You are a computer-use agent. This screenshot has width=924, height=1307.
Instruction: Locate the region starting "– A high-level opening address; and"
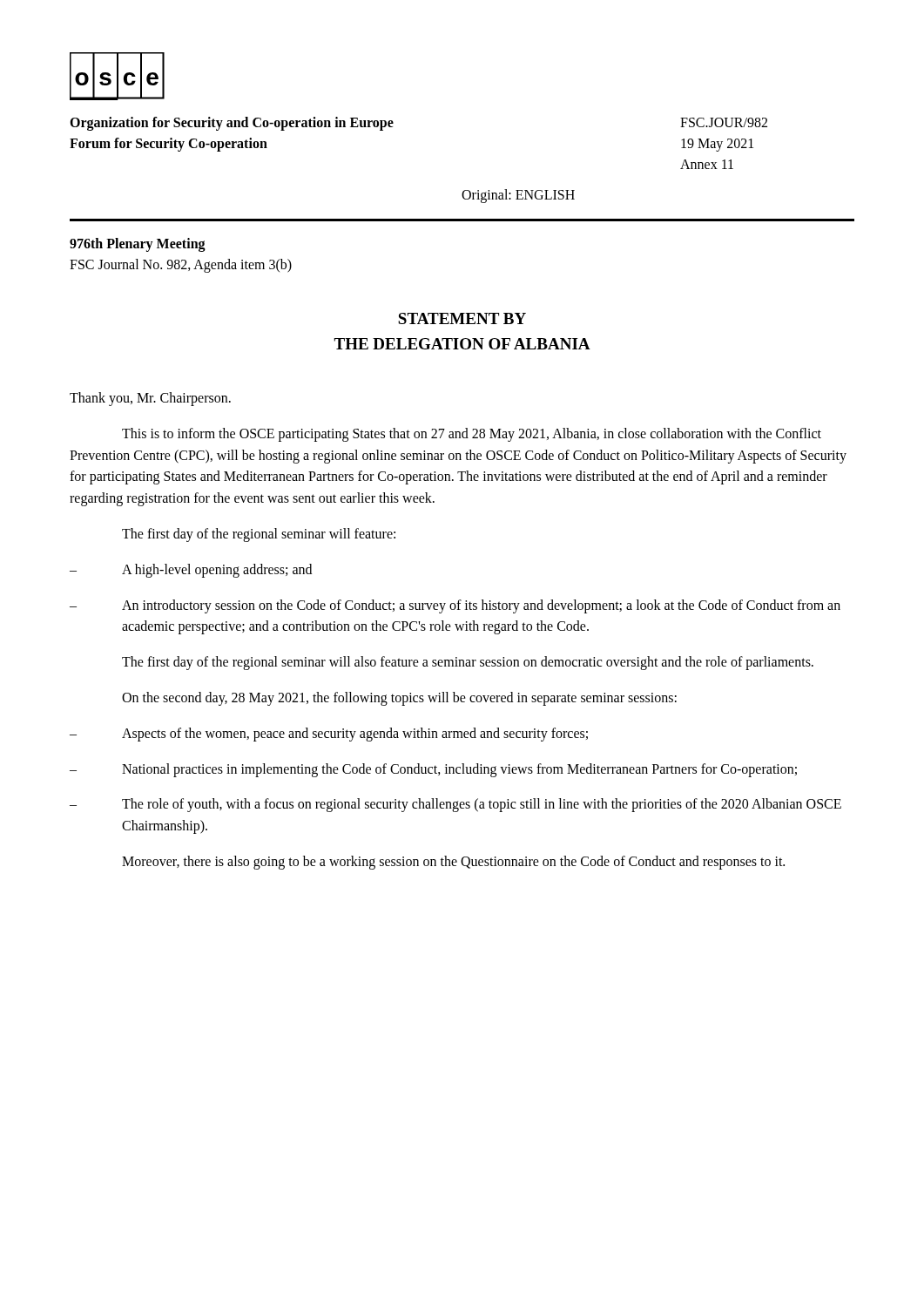click(191, 571)
